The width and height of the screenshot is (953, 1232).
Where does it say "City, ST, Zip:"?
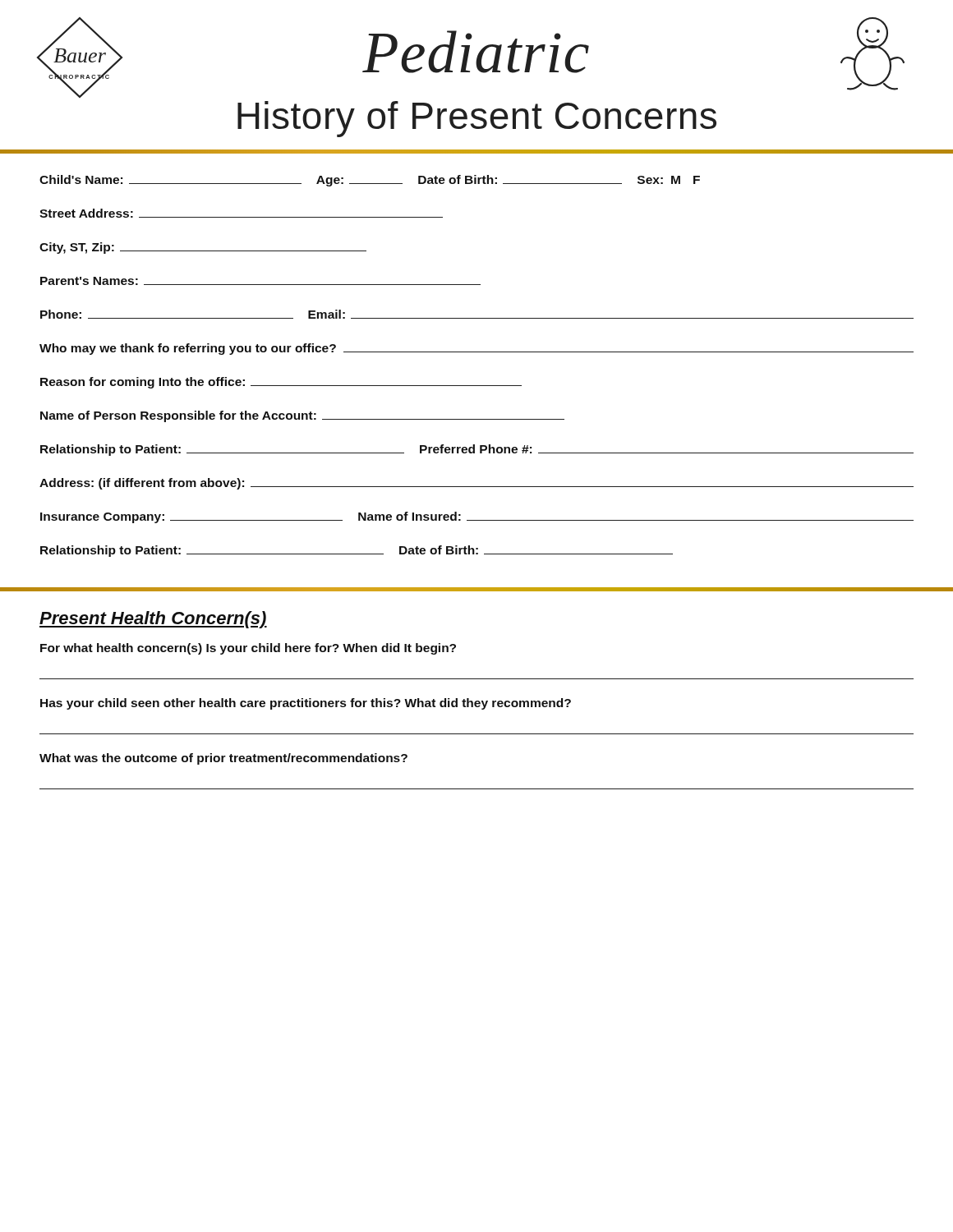pyautogui.click(x=203, y=245)
